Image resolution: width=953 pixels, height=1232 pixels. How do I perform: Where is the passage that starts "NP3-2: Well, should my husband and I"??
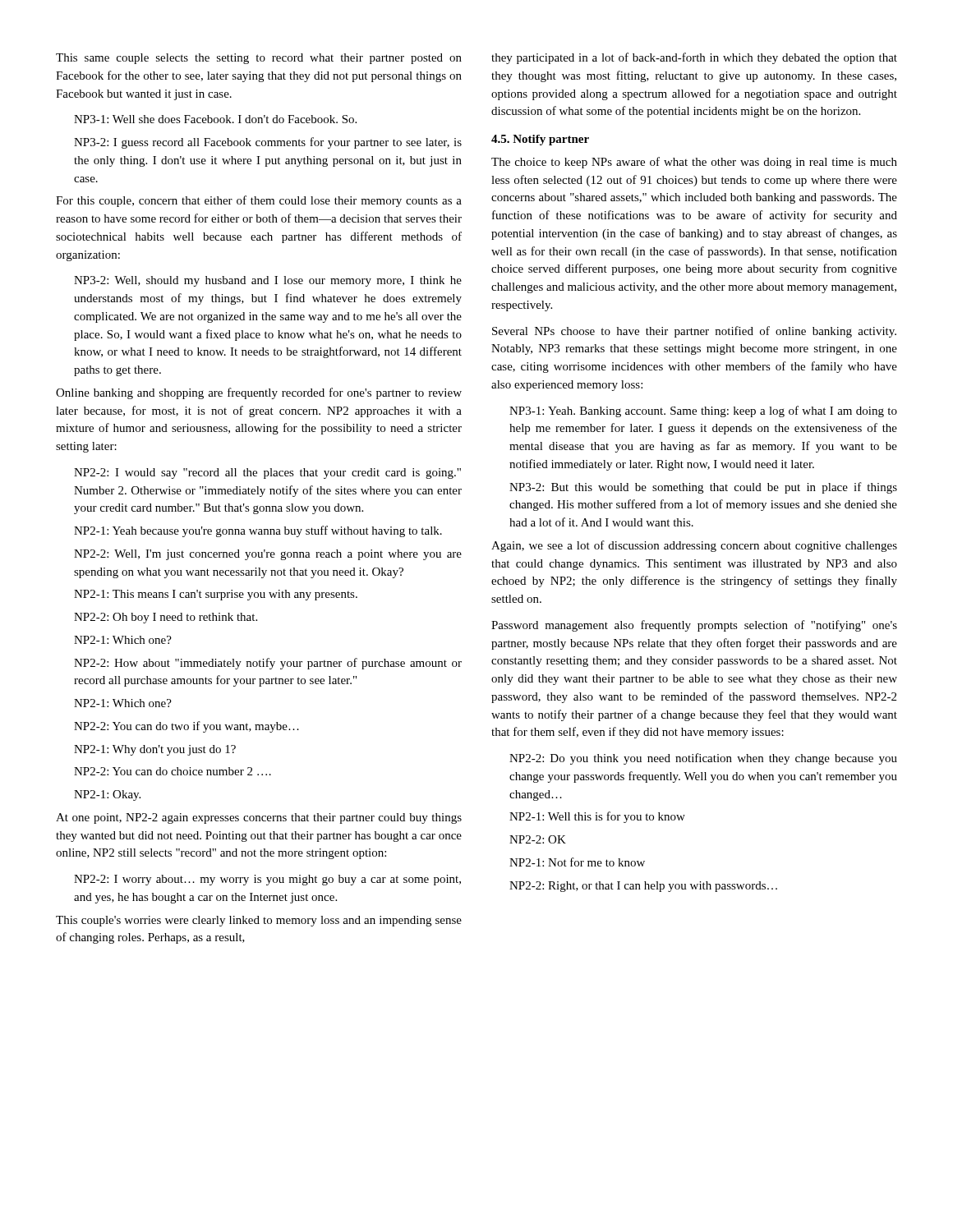point(268,326)
